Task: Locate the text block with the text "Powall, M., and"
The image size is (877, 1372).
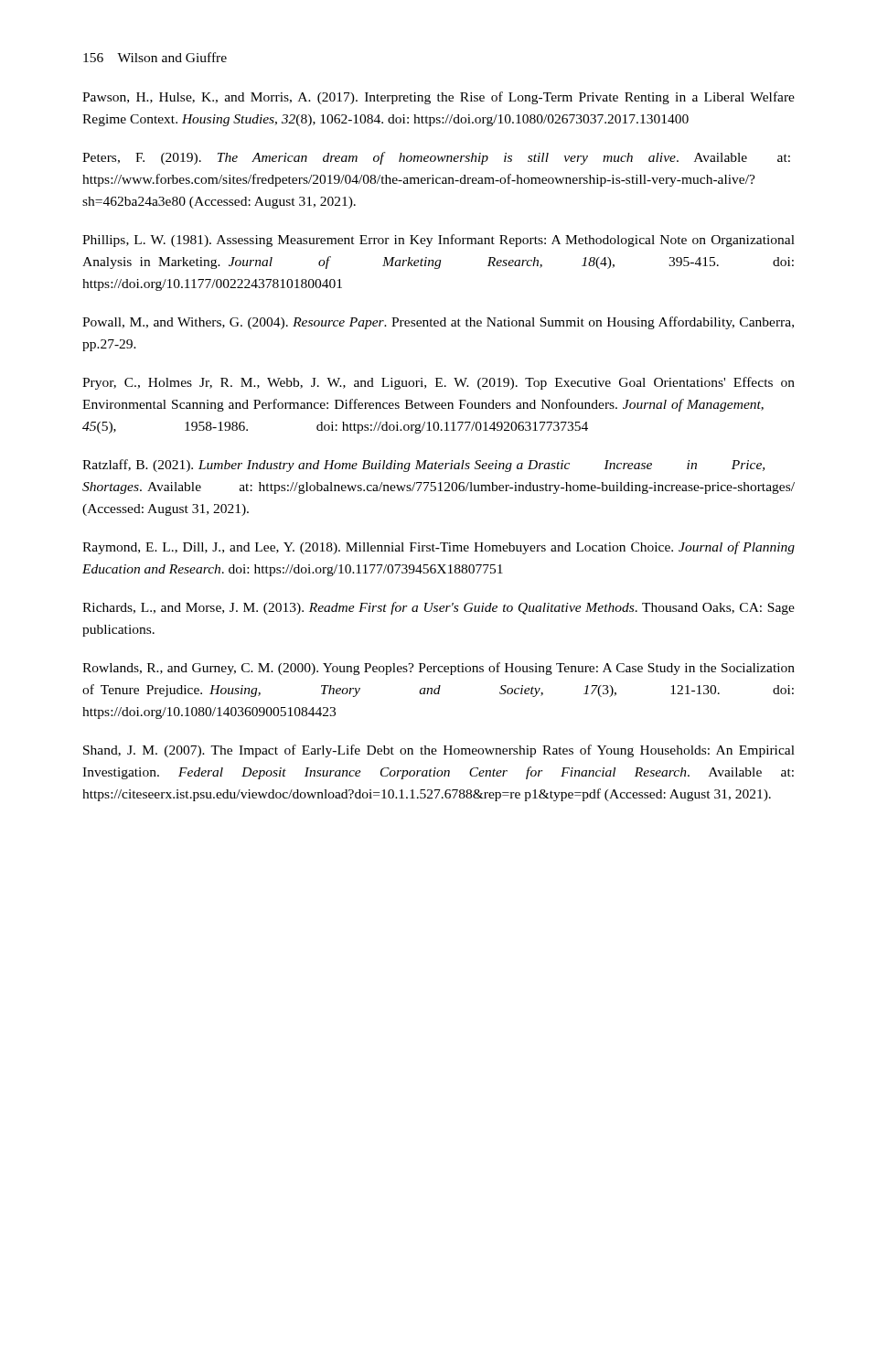Action: (x=438, y=333)
